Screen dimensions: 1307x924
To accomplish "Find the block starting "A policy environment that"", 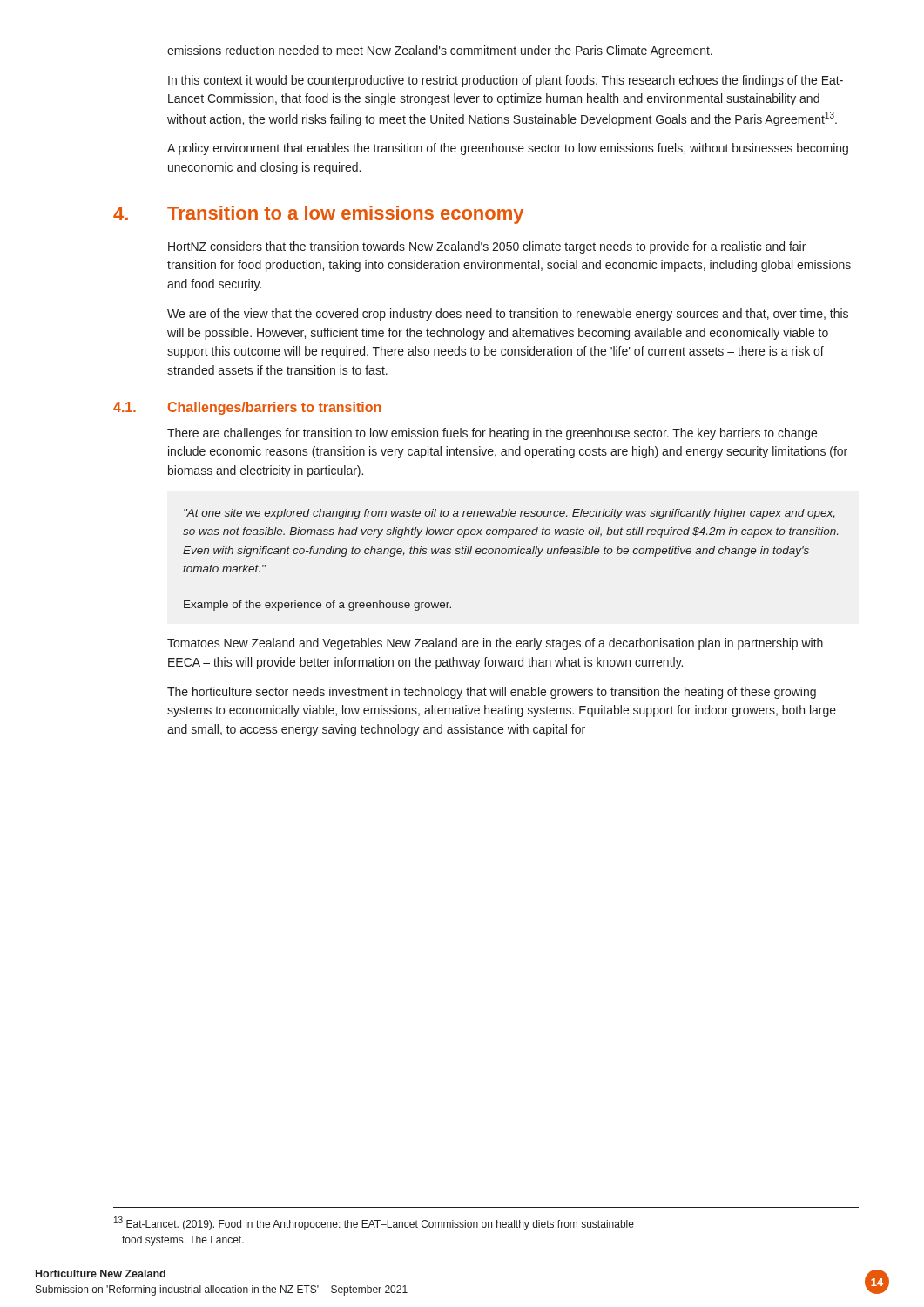I will pyautogui.click(x=508, y=158).
